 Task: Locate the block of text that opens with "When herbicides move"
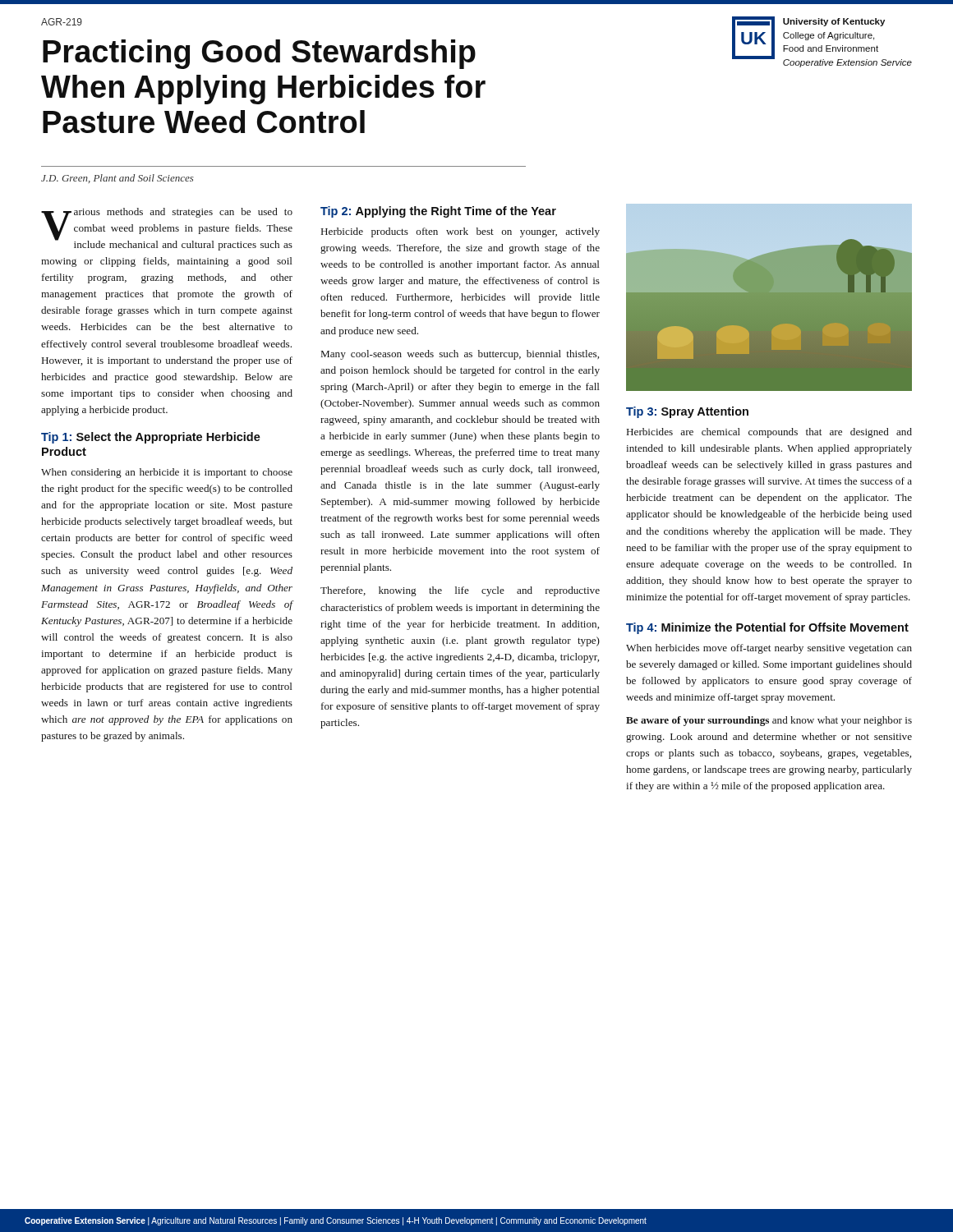pos(769,672)
